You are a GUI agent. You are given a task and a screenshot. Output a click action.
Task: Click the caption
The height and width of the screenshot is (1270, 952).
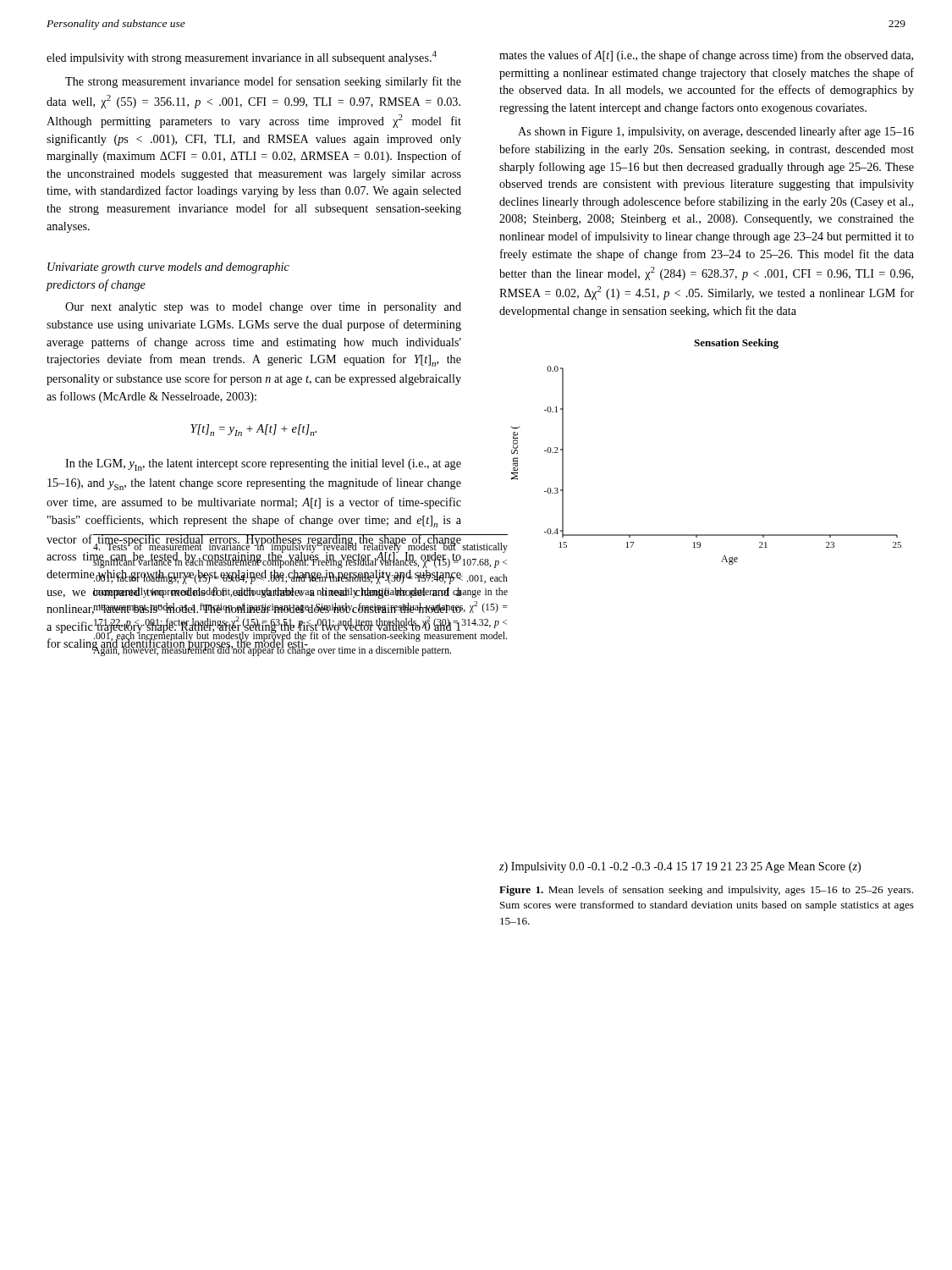[707, 905]
